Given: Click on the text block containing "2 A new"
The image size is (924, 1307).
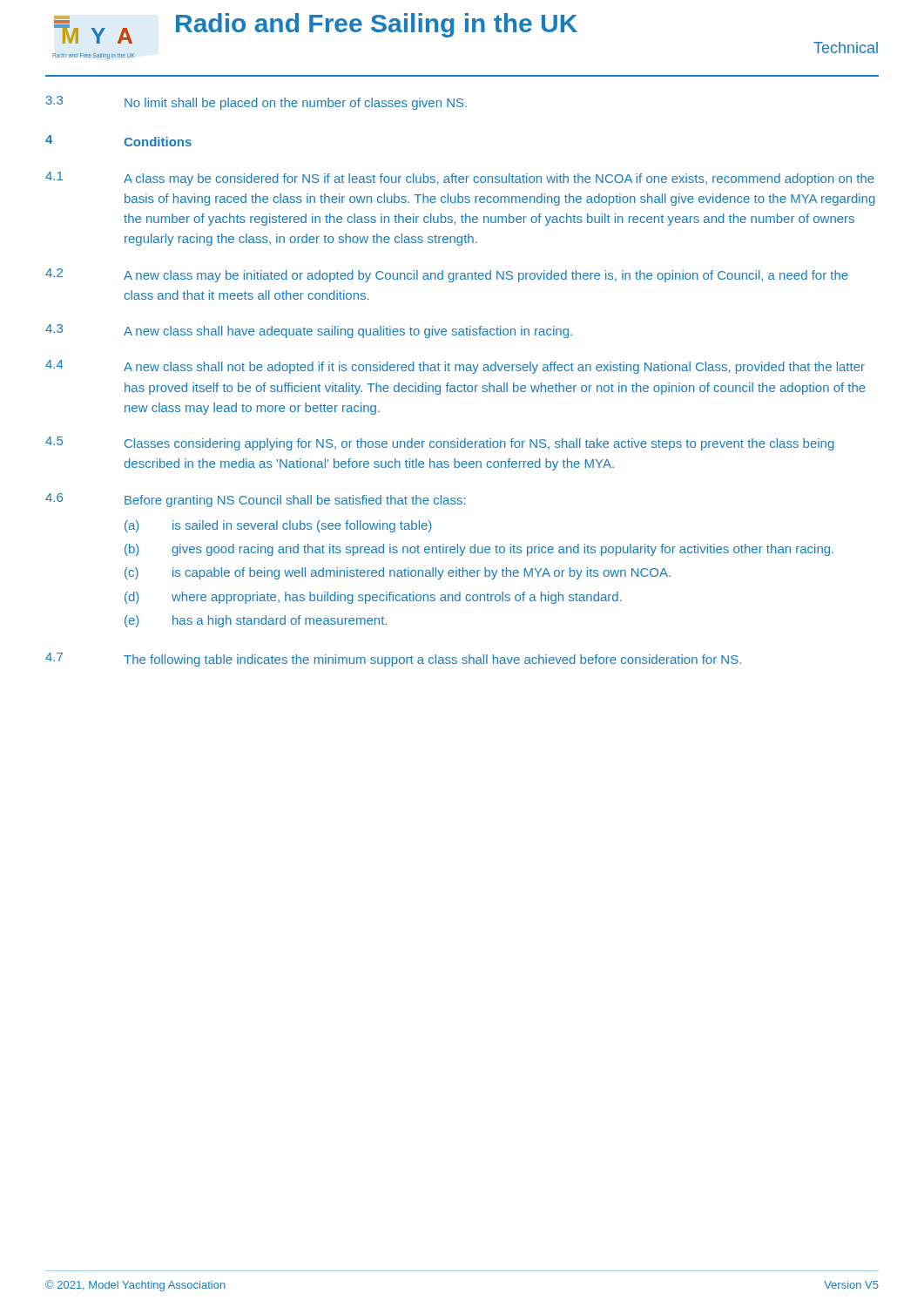Looking at the screenshot, I should pyautogui.click(x=462, y=285).
